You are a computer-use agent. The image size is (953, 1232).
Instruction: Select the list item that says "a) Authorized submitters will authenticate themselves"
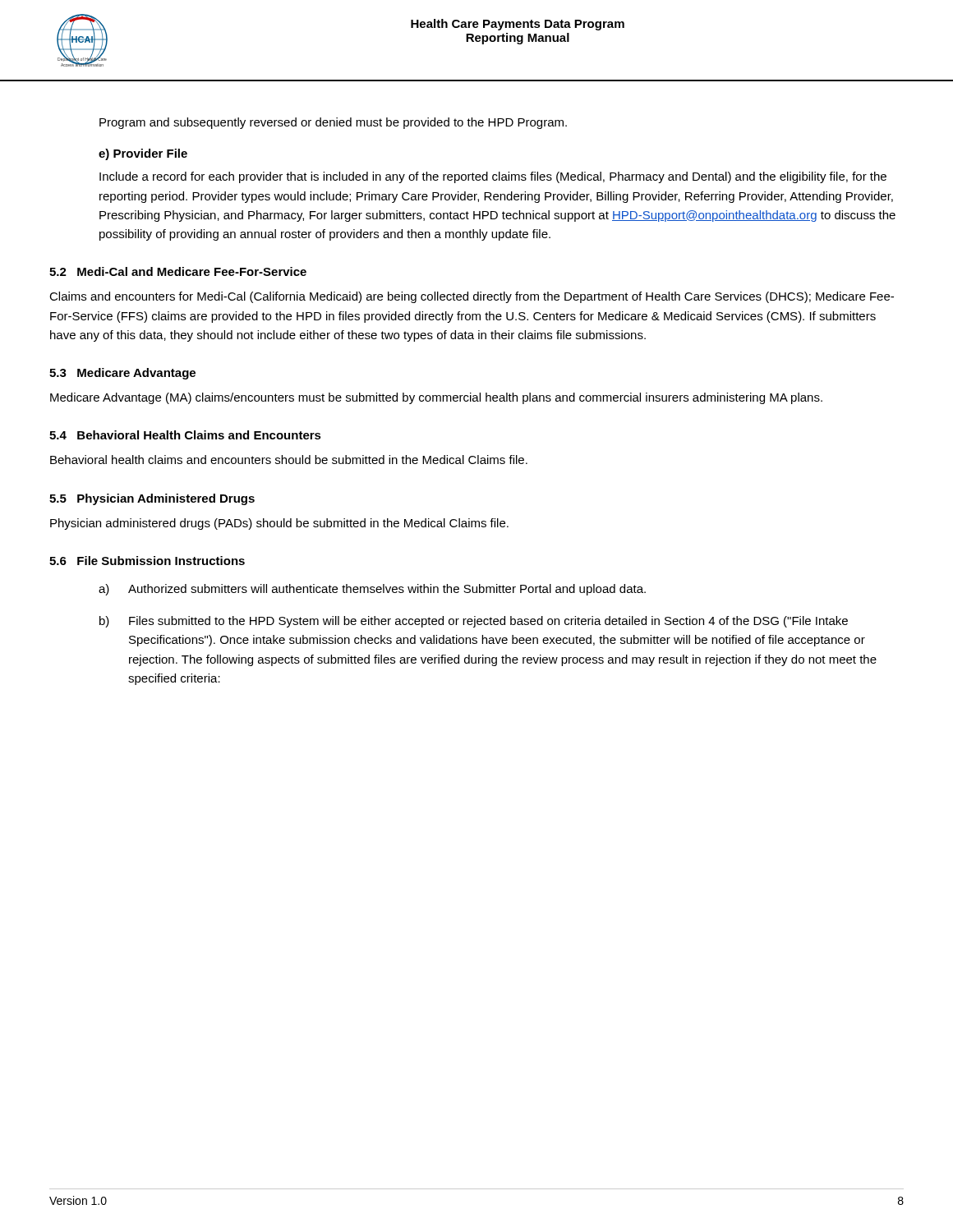pyautogui.click(x=501, y=588)
